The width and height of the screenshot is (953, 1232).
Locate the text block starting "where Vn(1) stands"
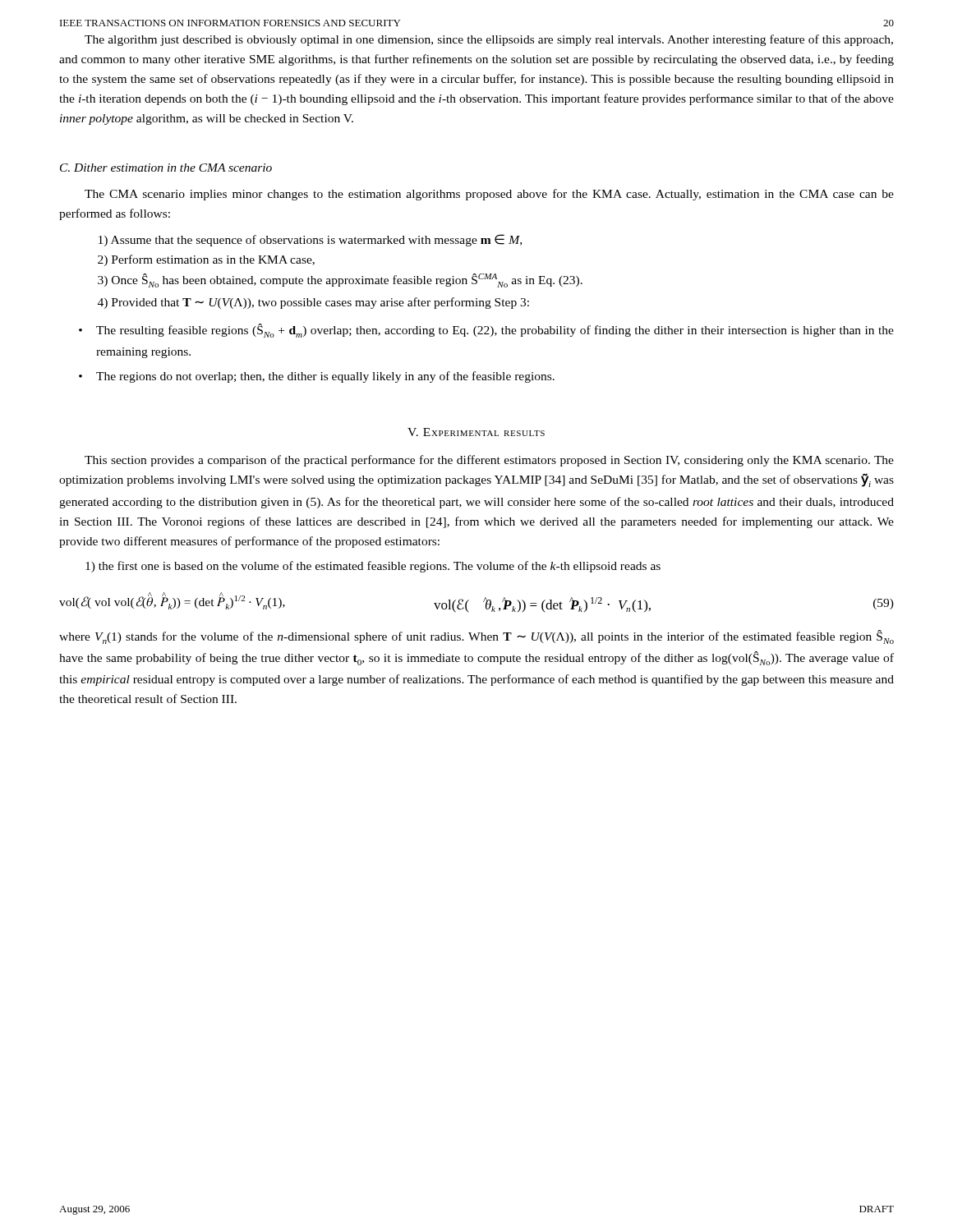click(x=476, y=668)
